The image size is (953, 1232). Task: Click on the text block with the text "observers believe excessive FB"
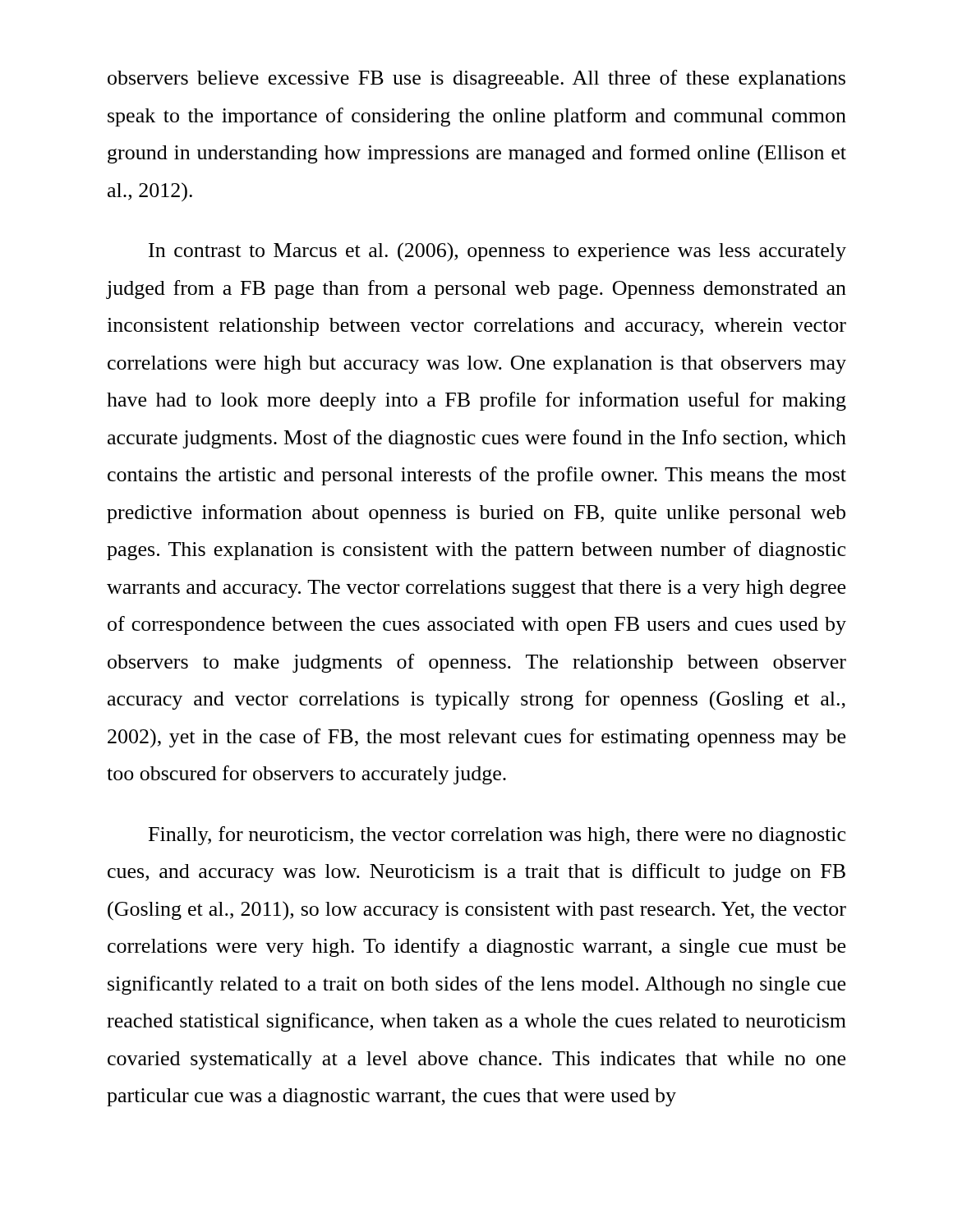coord(476,587)
